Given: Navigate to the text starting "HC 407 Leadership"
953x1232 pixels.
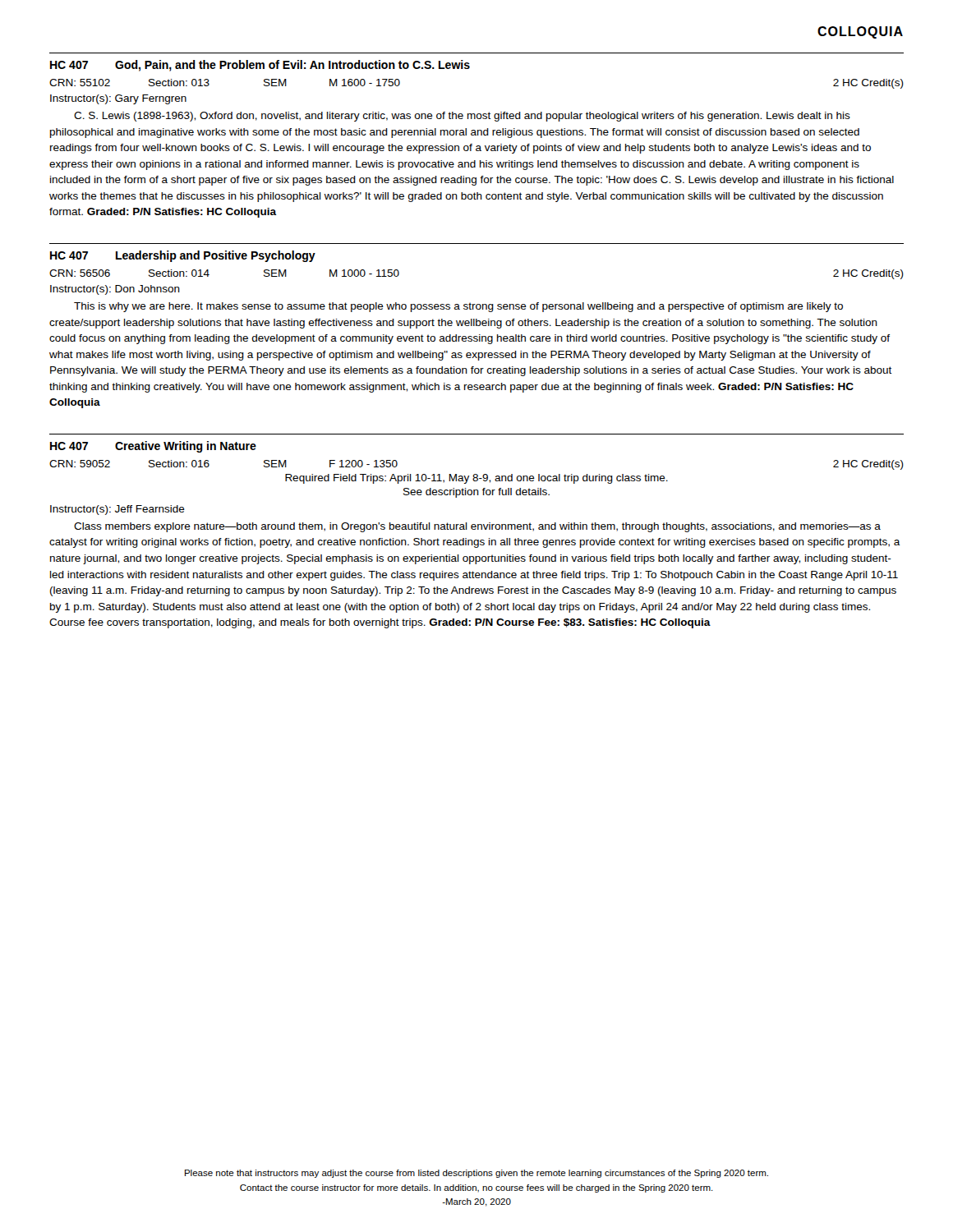Looking at the screenshot, I should coord(476,255).
